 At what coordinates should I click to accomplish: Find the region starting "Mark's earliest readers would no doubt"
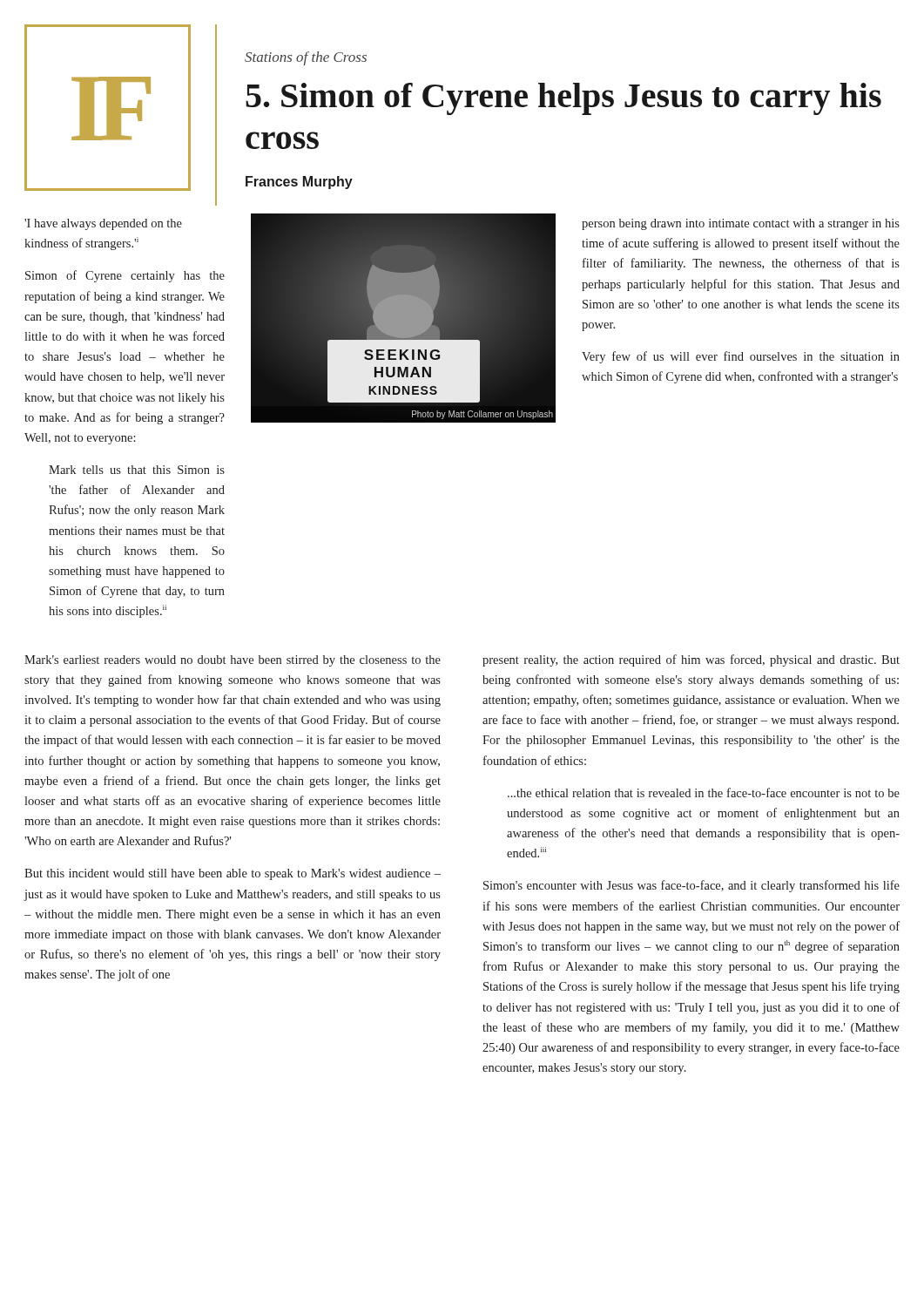[233, 751]
